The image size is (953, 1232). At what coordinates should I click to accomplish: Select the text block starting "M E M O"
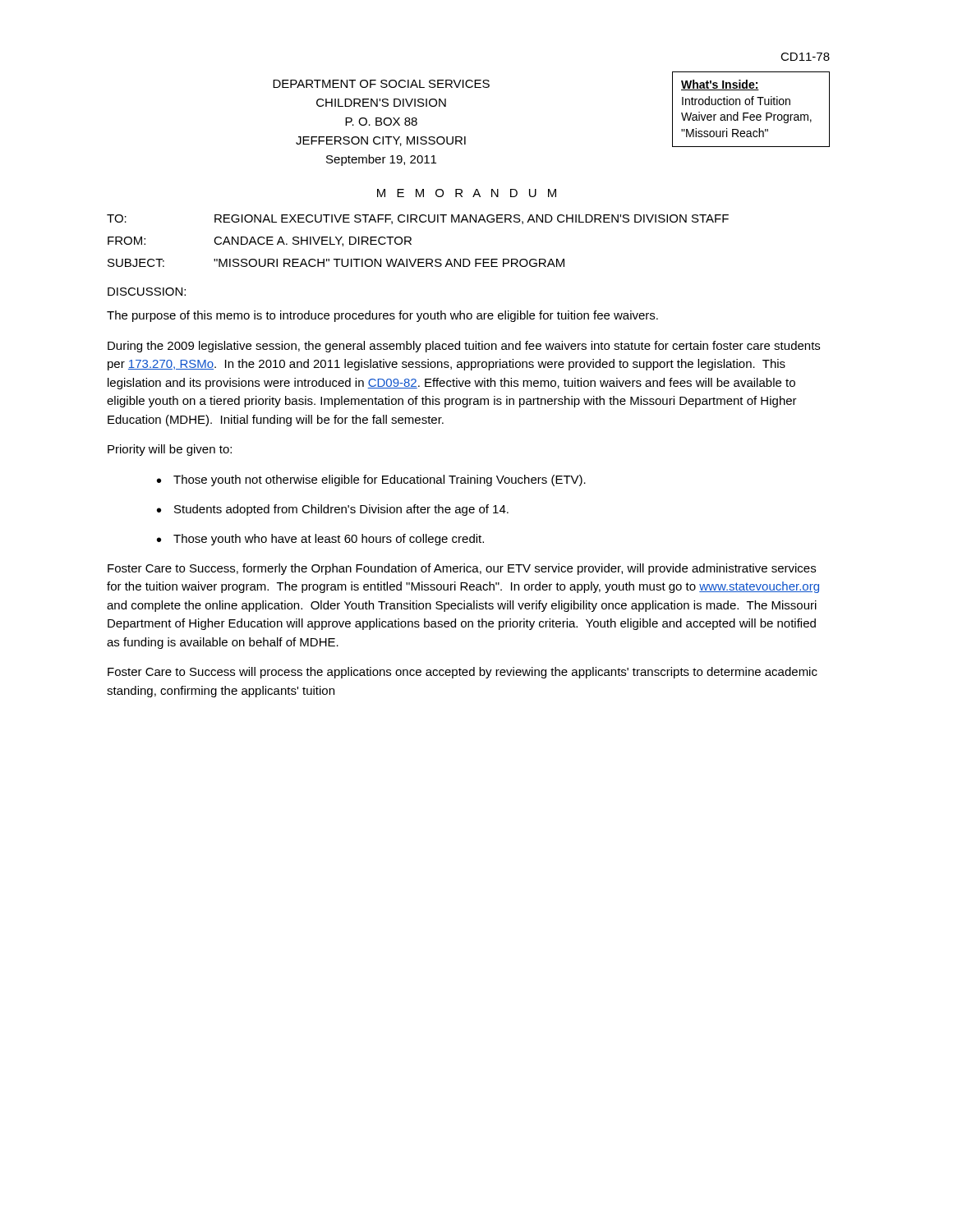click(x=468, y=193)
